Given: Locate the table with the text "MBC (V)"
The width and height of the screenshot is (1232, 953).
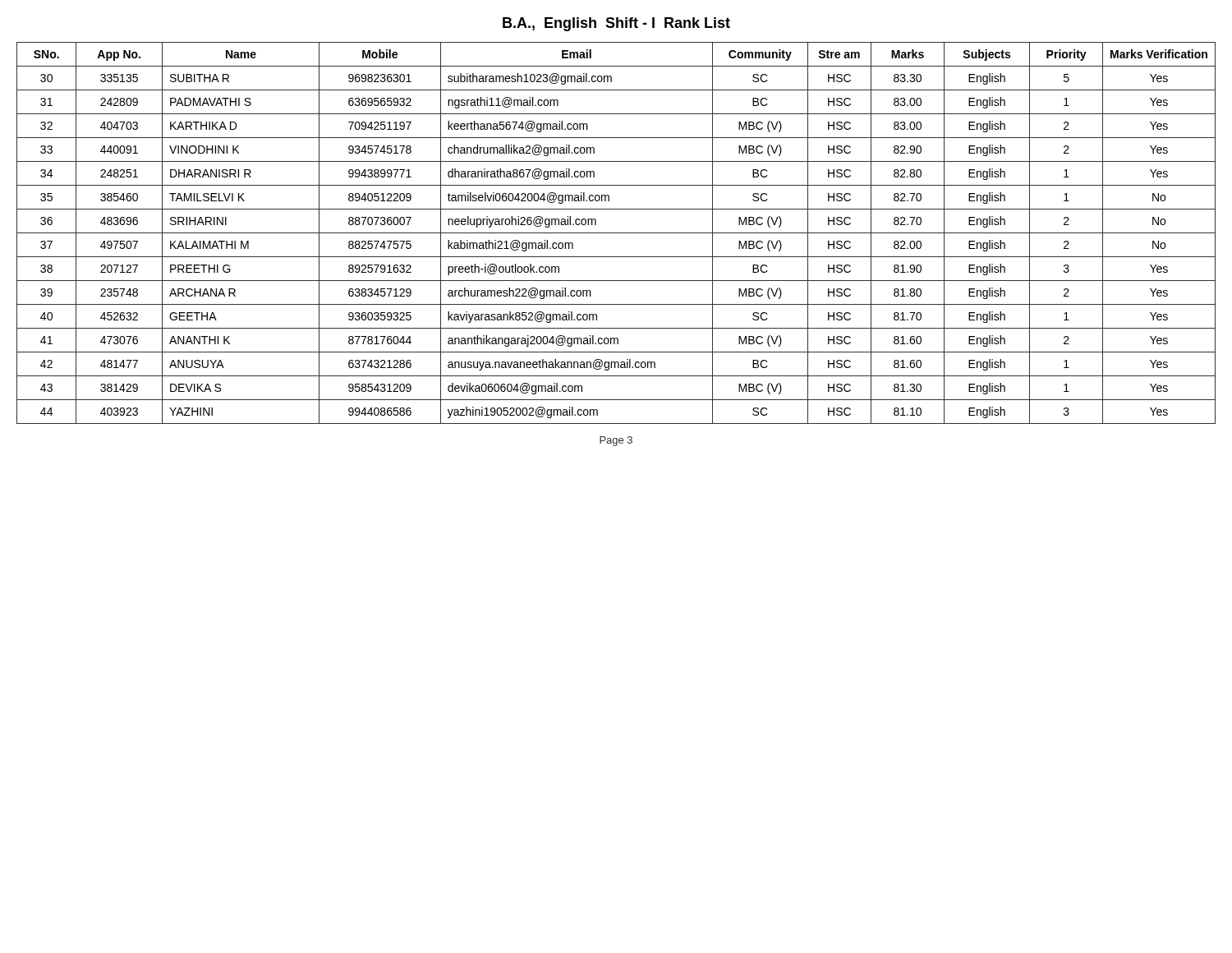Looking at the screenshot, I should click(x=616, y=233).
